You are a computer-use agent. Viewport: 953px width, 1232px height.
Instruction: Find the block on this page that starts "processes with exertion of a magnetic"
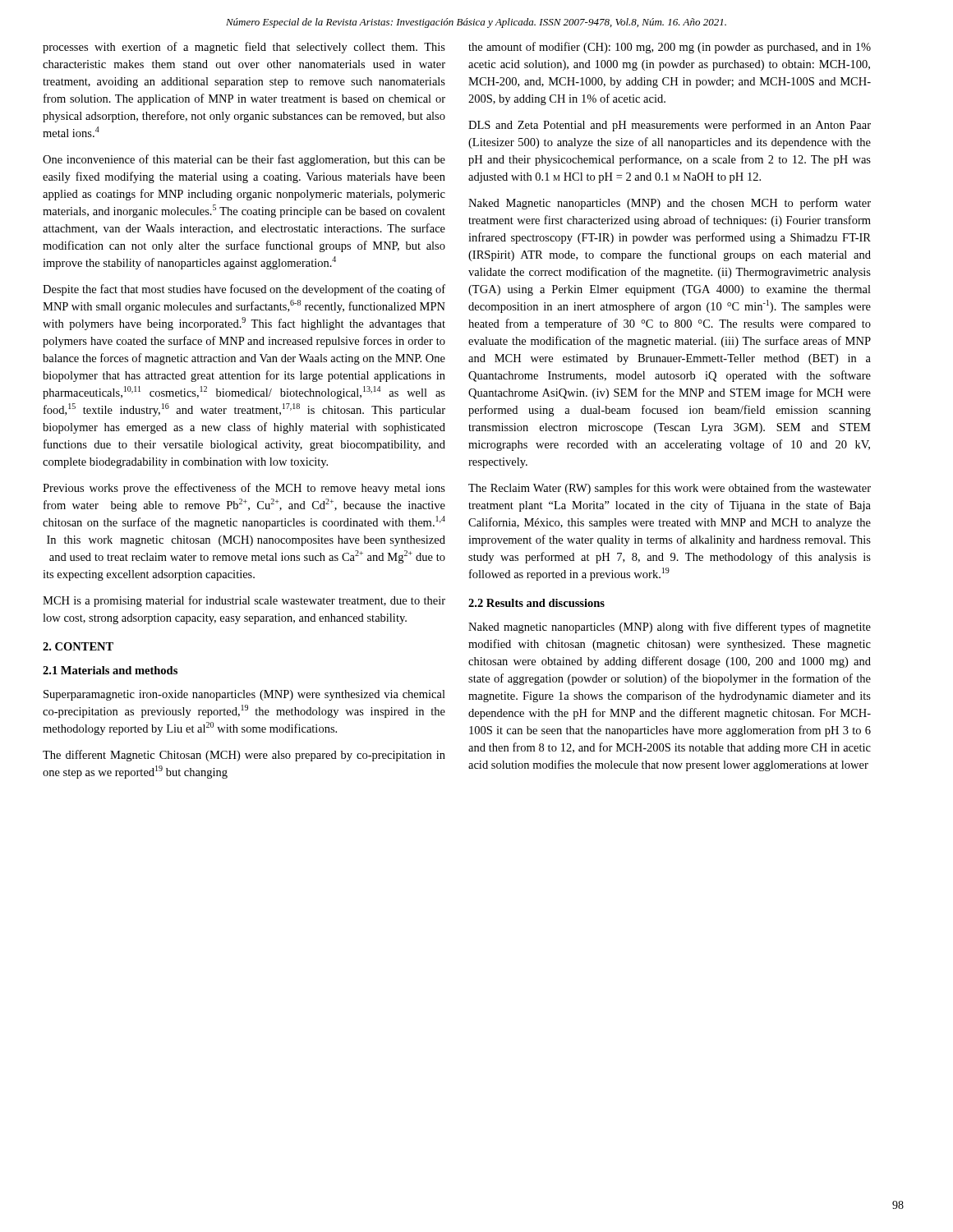(x=244, y=90)
